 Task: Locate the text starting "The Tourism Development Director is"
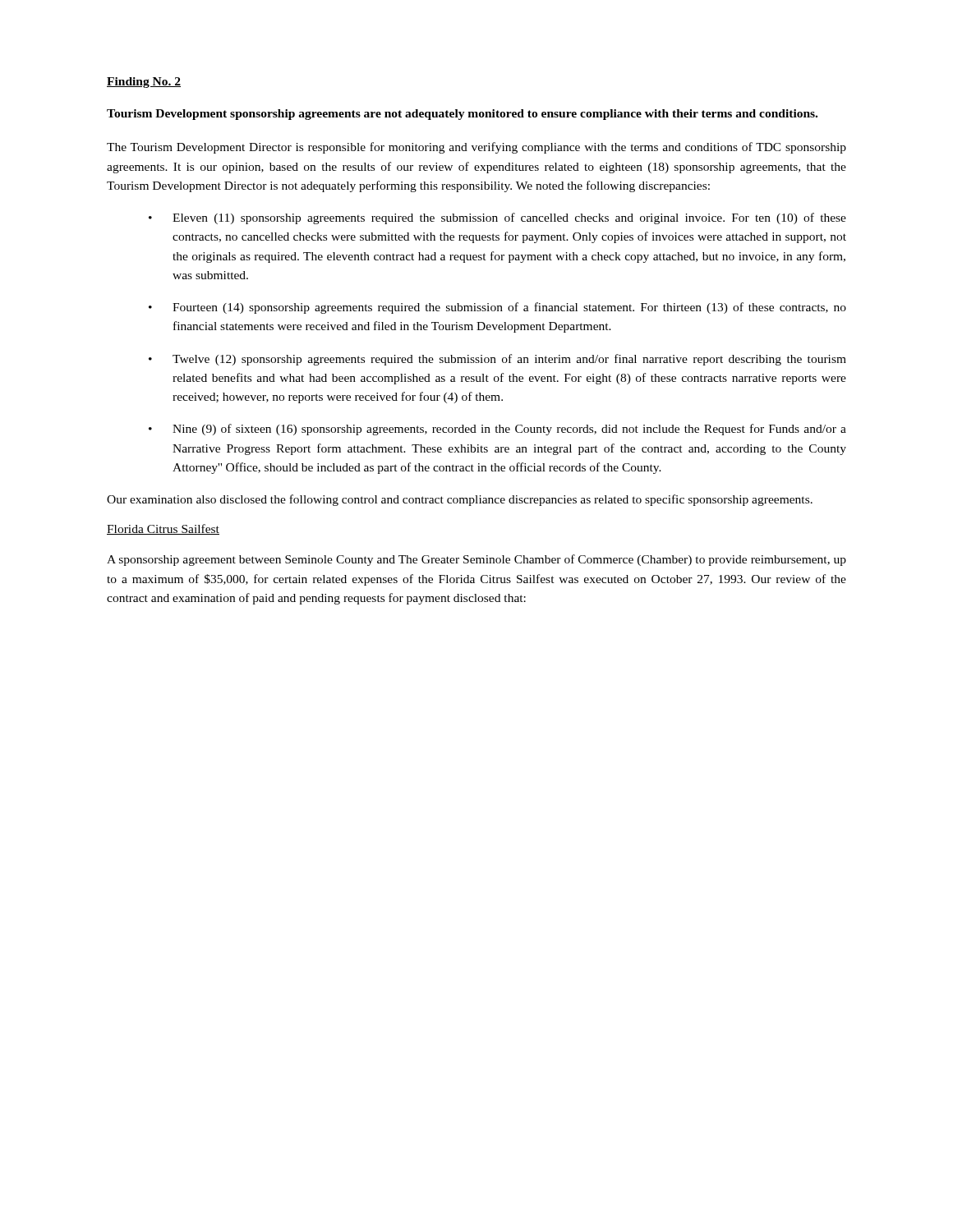pyautogui.click(x=476, y=166)
